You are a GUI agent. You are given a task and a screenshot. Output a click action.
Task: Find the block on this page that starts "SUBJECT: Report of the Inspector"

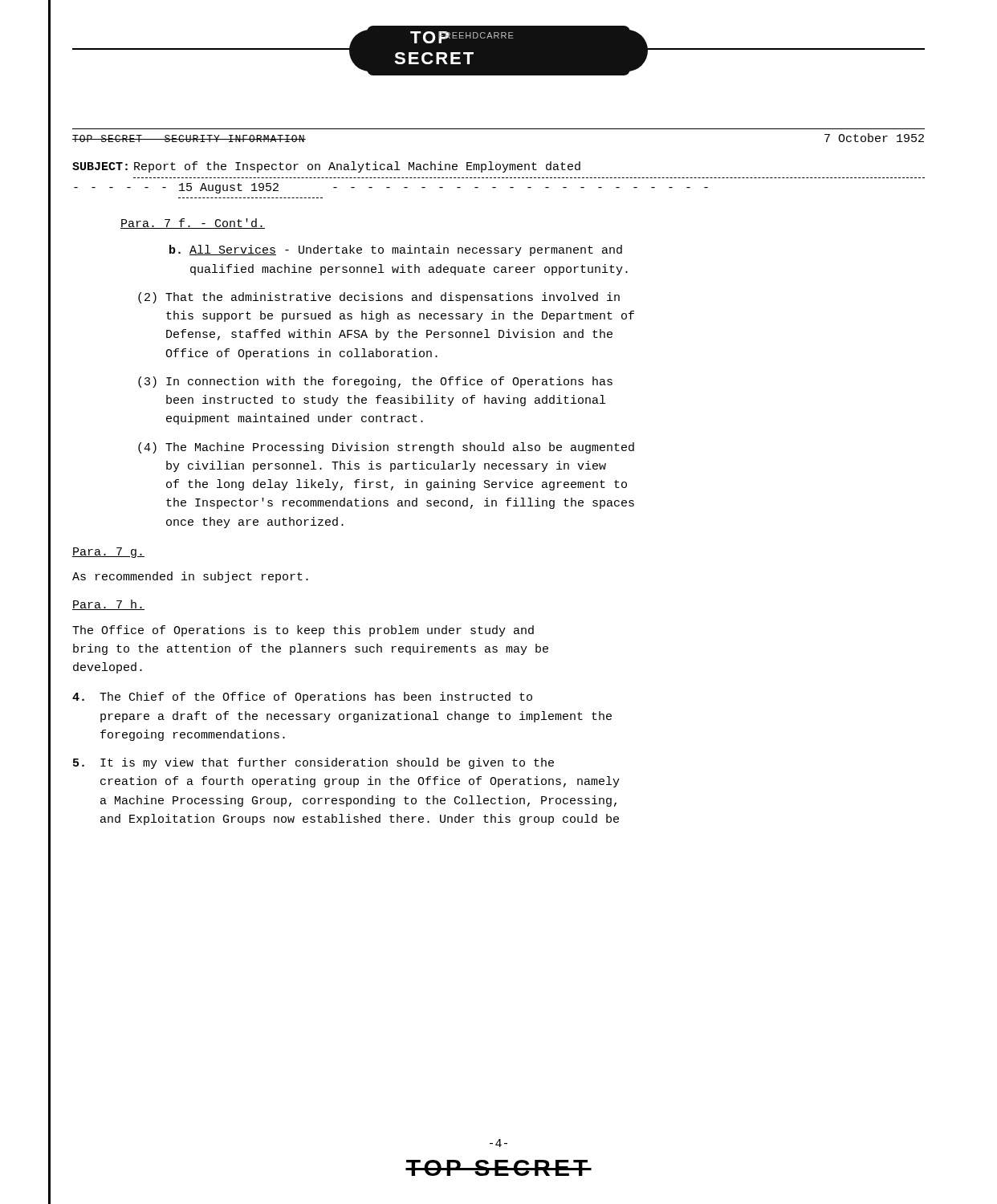498,179
